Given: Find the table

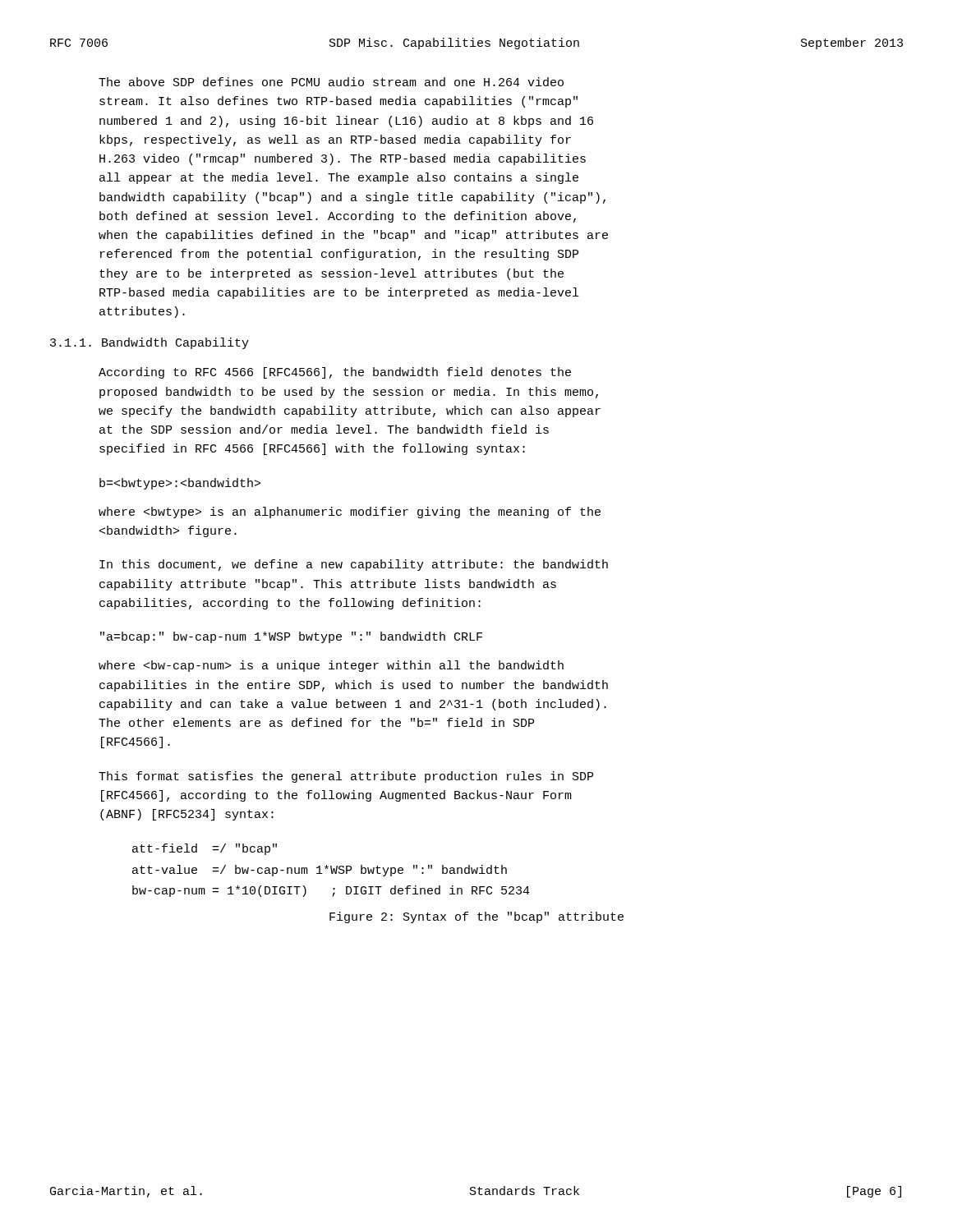Looking at the screenshot, I should coord(518,871).
